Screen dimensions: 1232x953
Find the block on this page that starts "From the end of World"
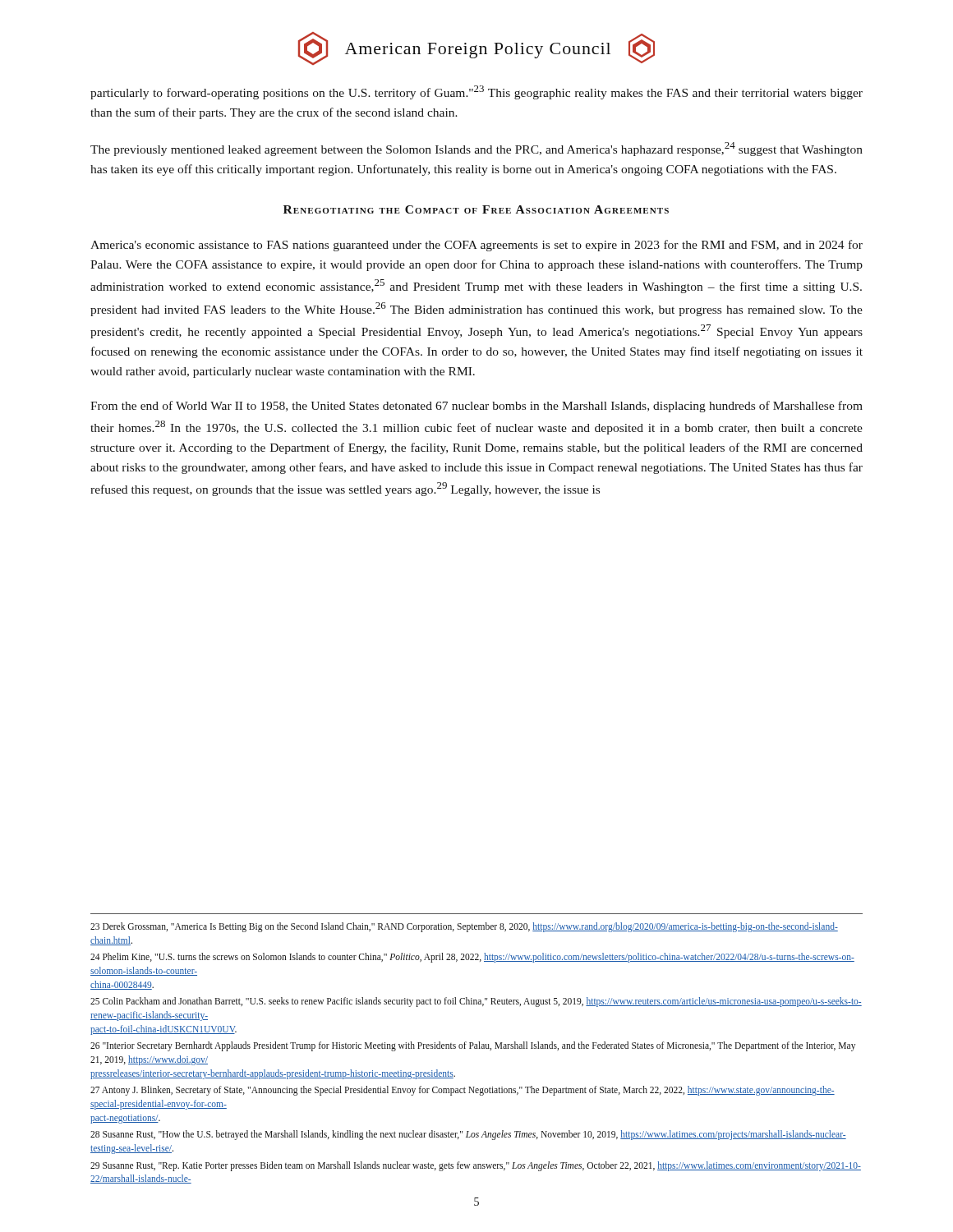476,447
